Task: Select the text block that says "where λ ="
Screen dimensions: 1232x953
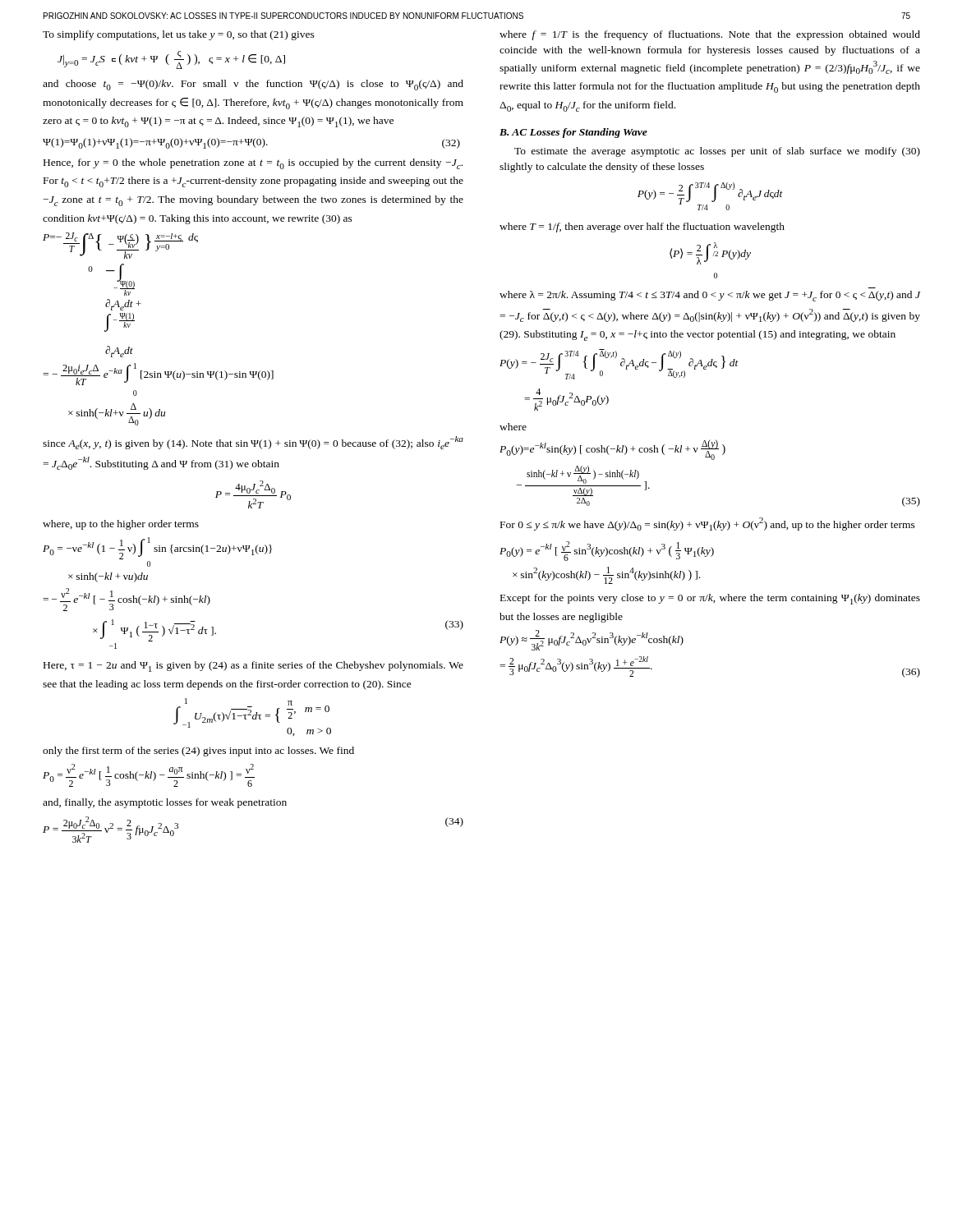Action: click(x=710, y=316)
